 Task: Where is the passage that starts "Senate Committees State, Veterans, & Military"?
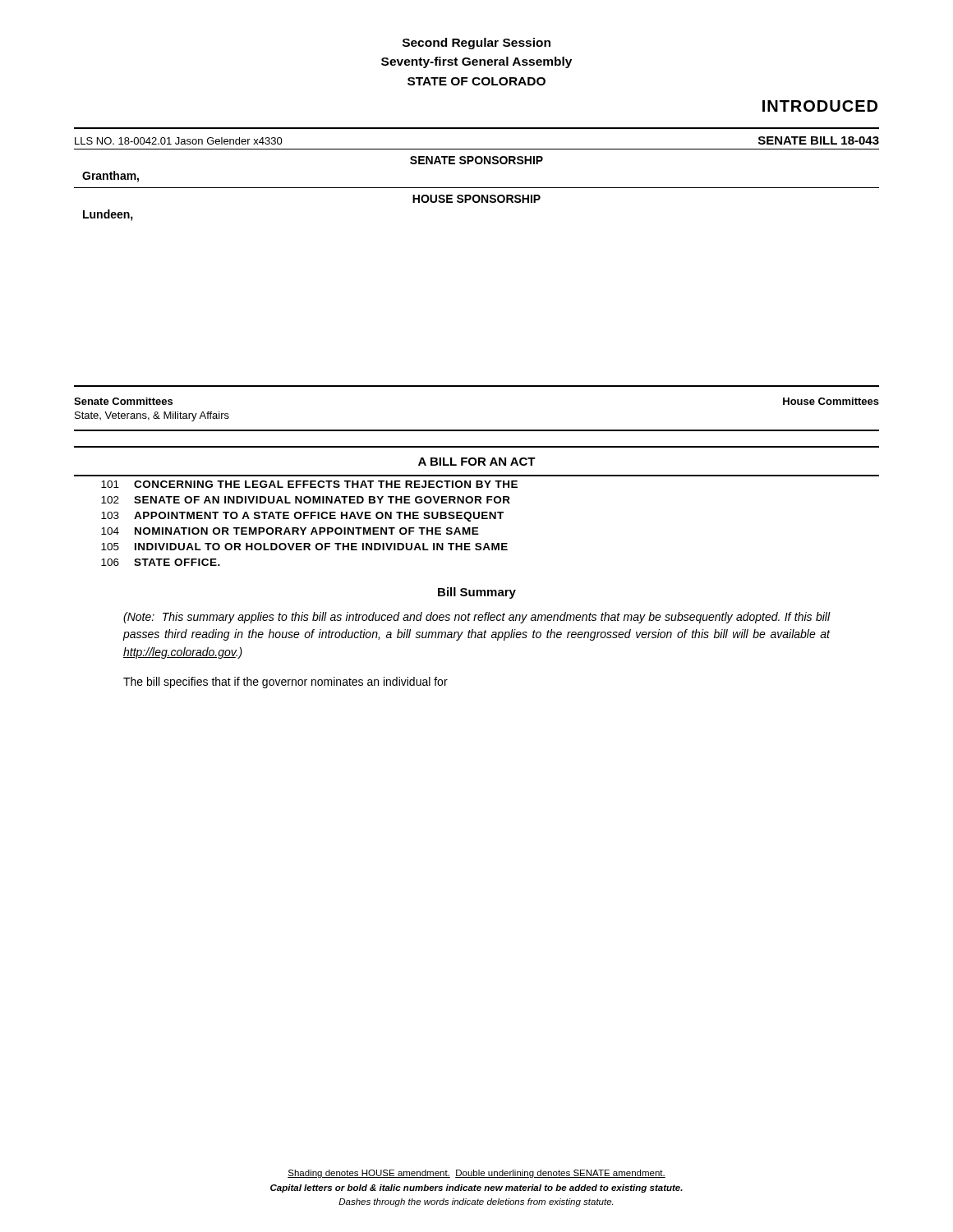click(123, 400)
